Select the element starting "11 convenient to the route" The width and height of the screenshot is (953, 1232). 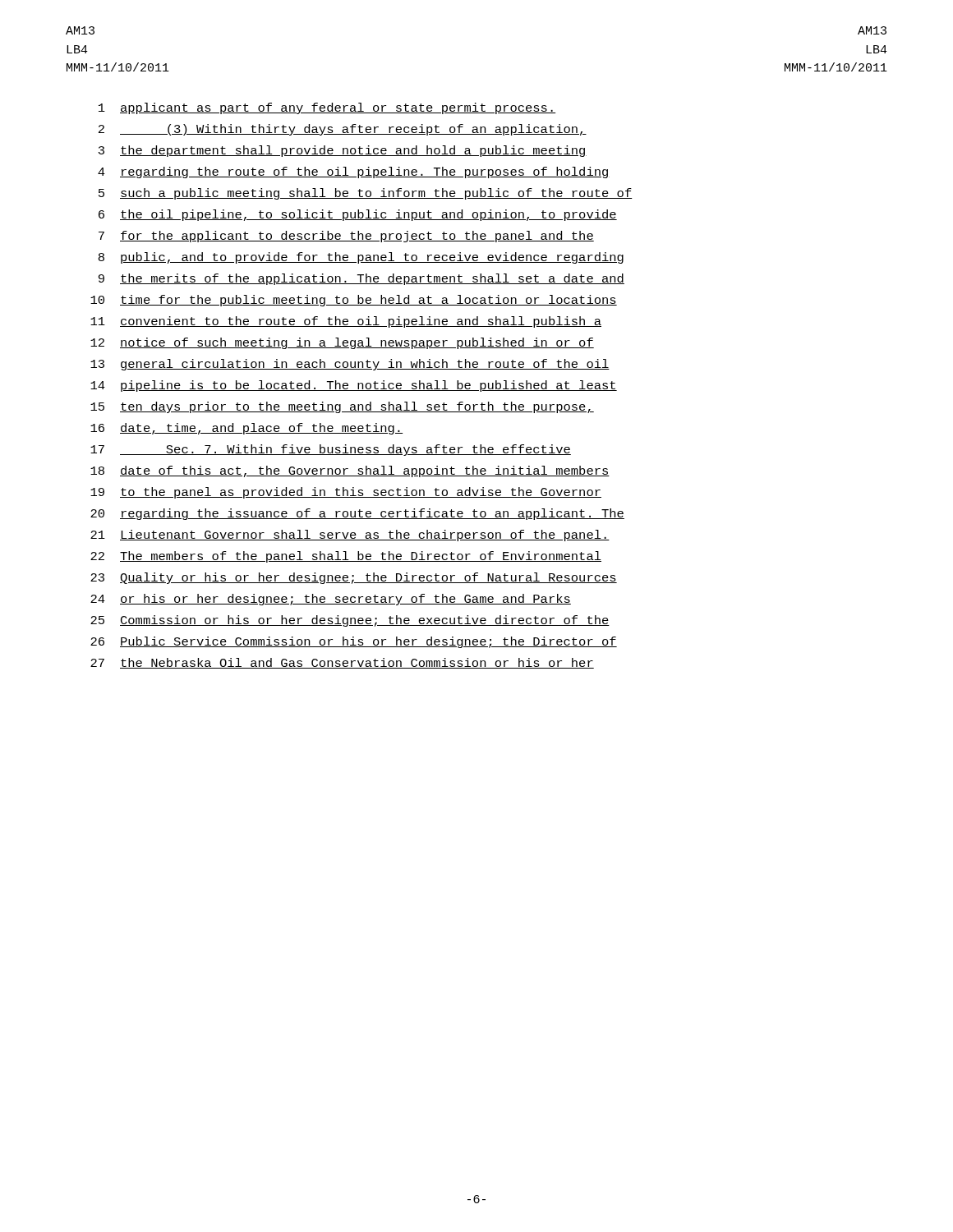click(476, 322)
